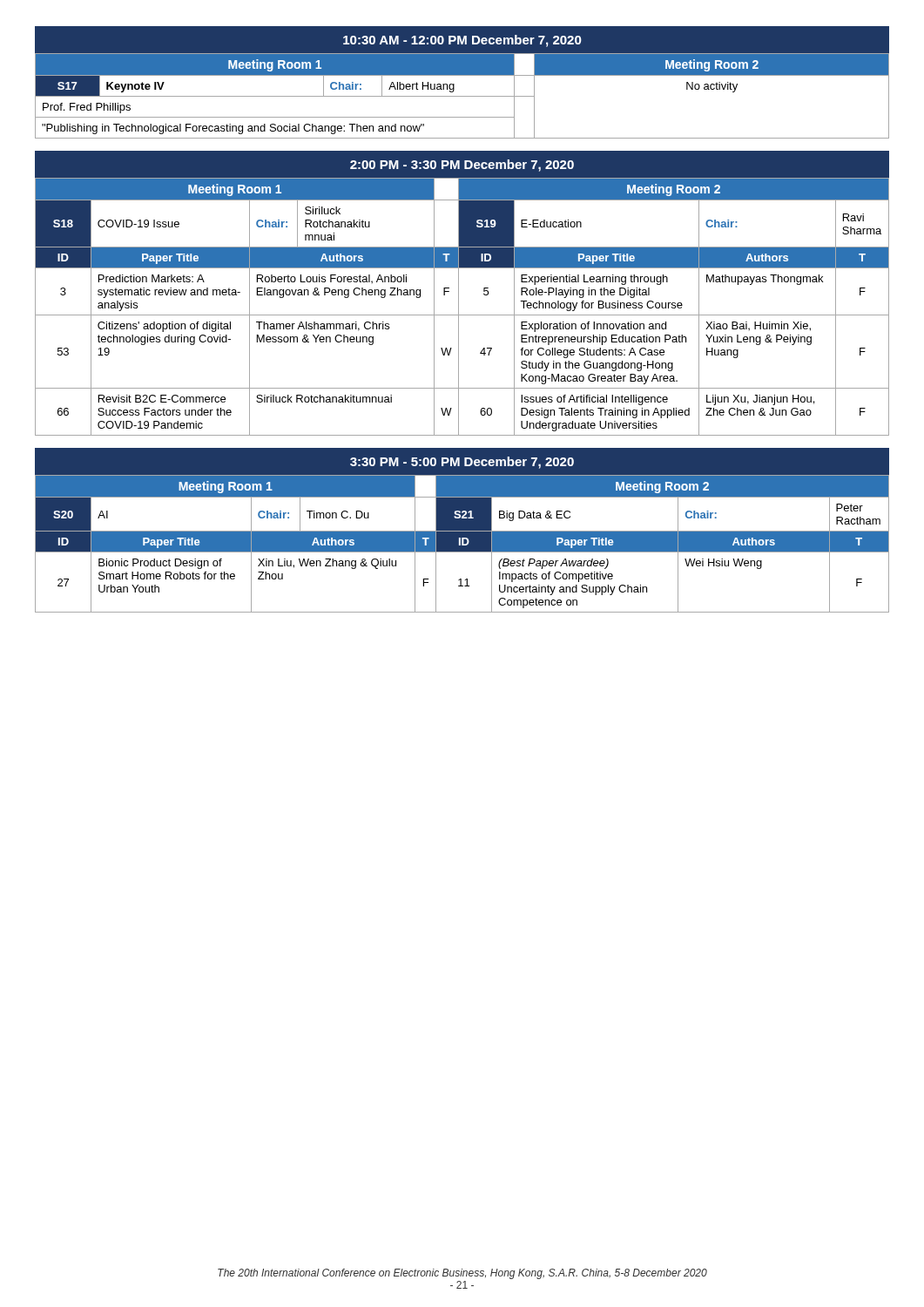Locate the table with the text "Wei Hsiu Weng"

[x=462, y=544]
